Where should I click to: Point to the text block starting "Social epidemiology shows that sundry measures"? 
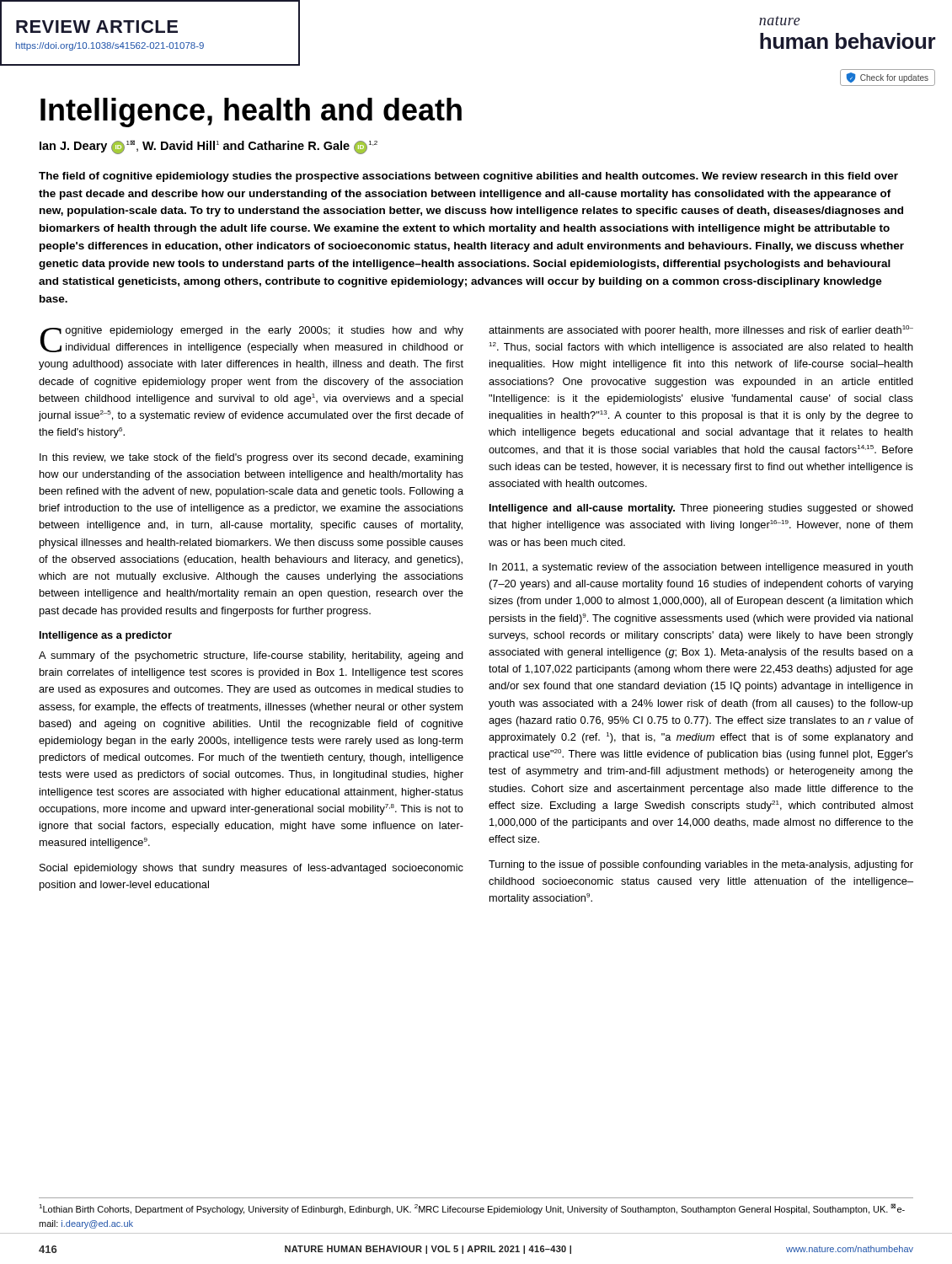[251, 876]
